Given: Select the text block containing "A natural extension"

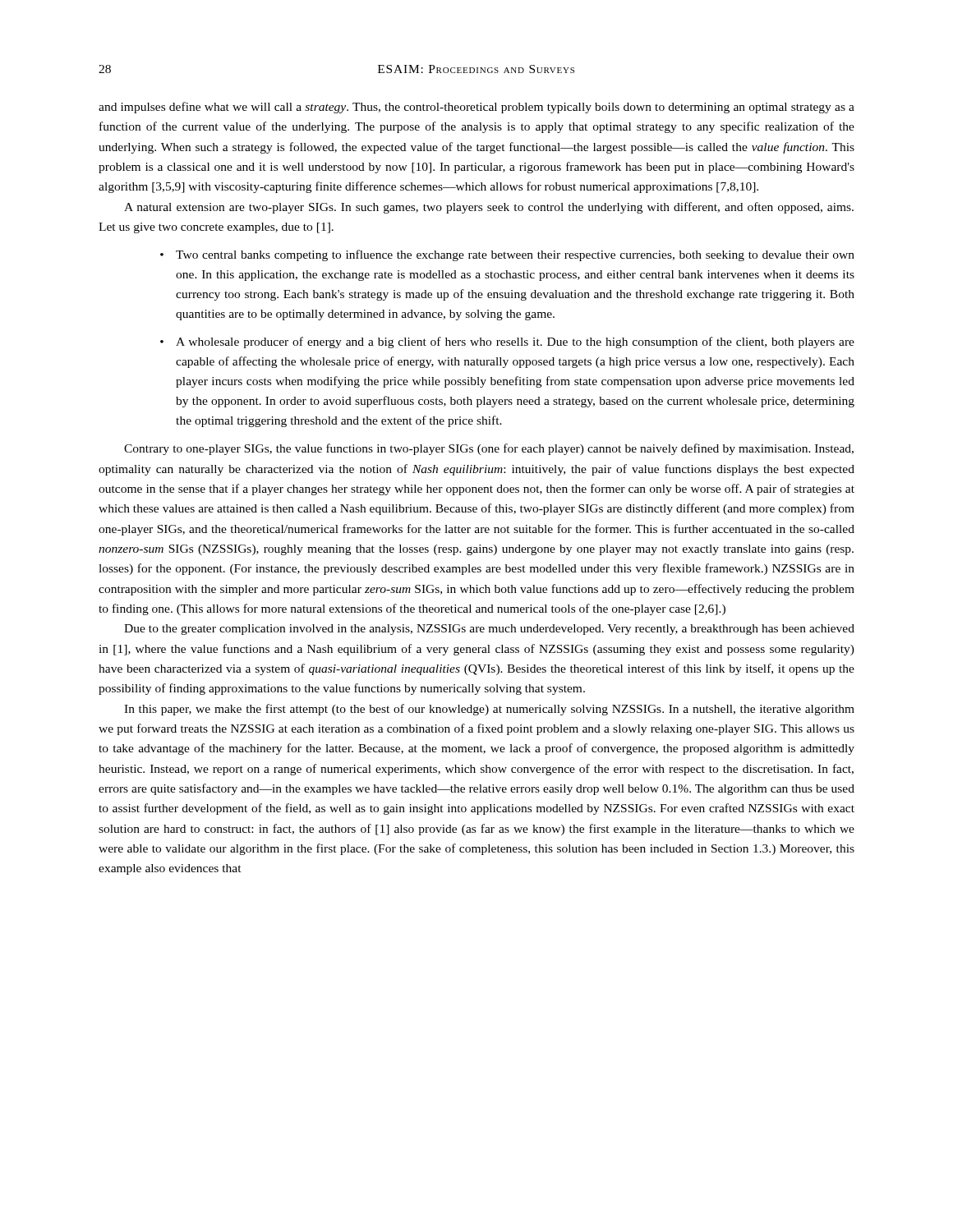Looking at the screenshot, I should click(x=476, y=217).
